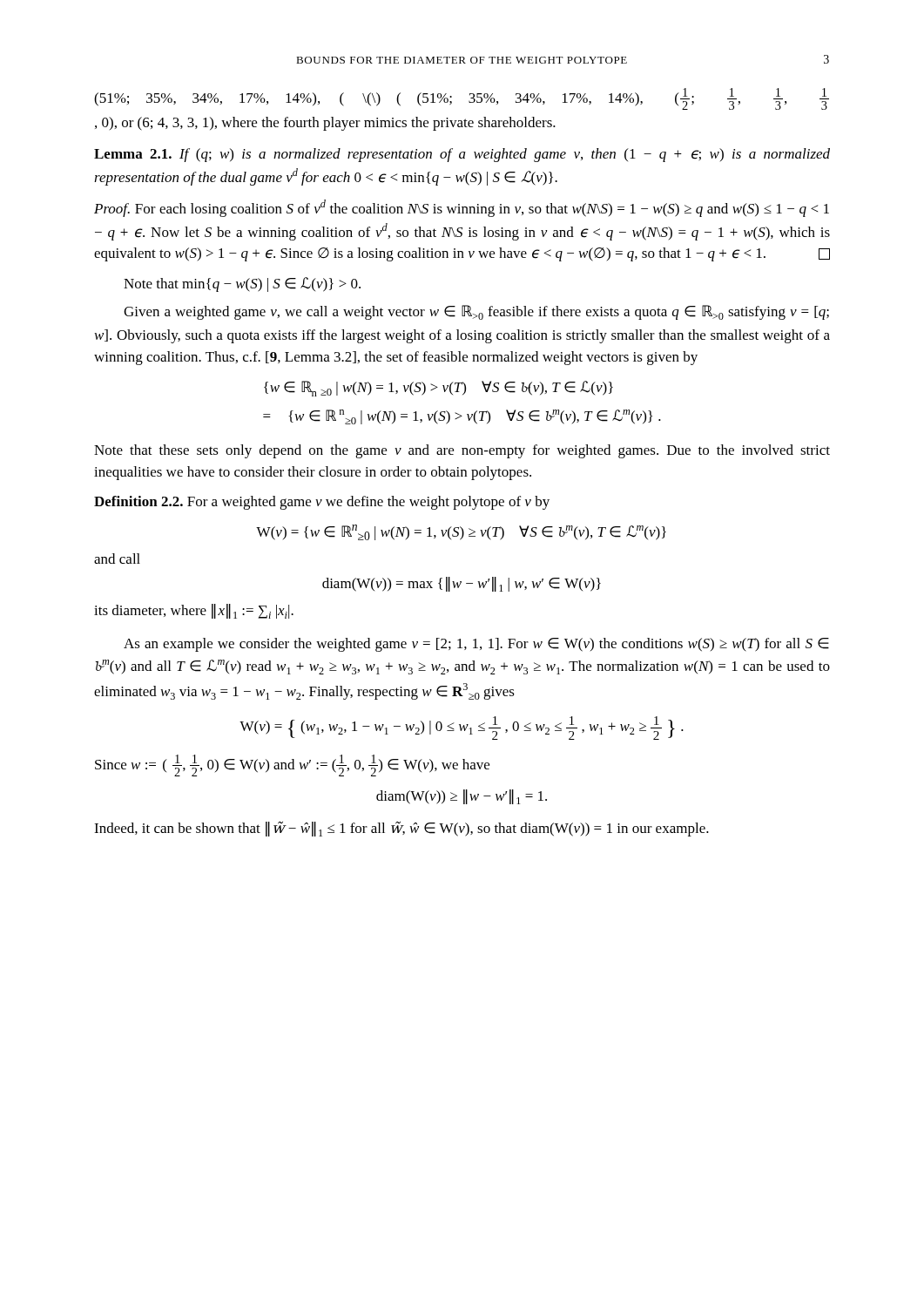Viewport: 924px width, 1307px height.
Task: Navigate to the passage starting "Note that these sets only depend on"
Action: [x=462, y=462]
